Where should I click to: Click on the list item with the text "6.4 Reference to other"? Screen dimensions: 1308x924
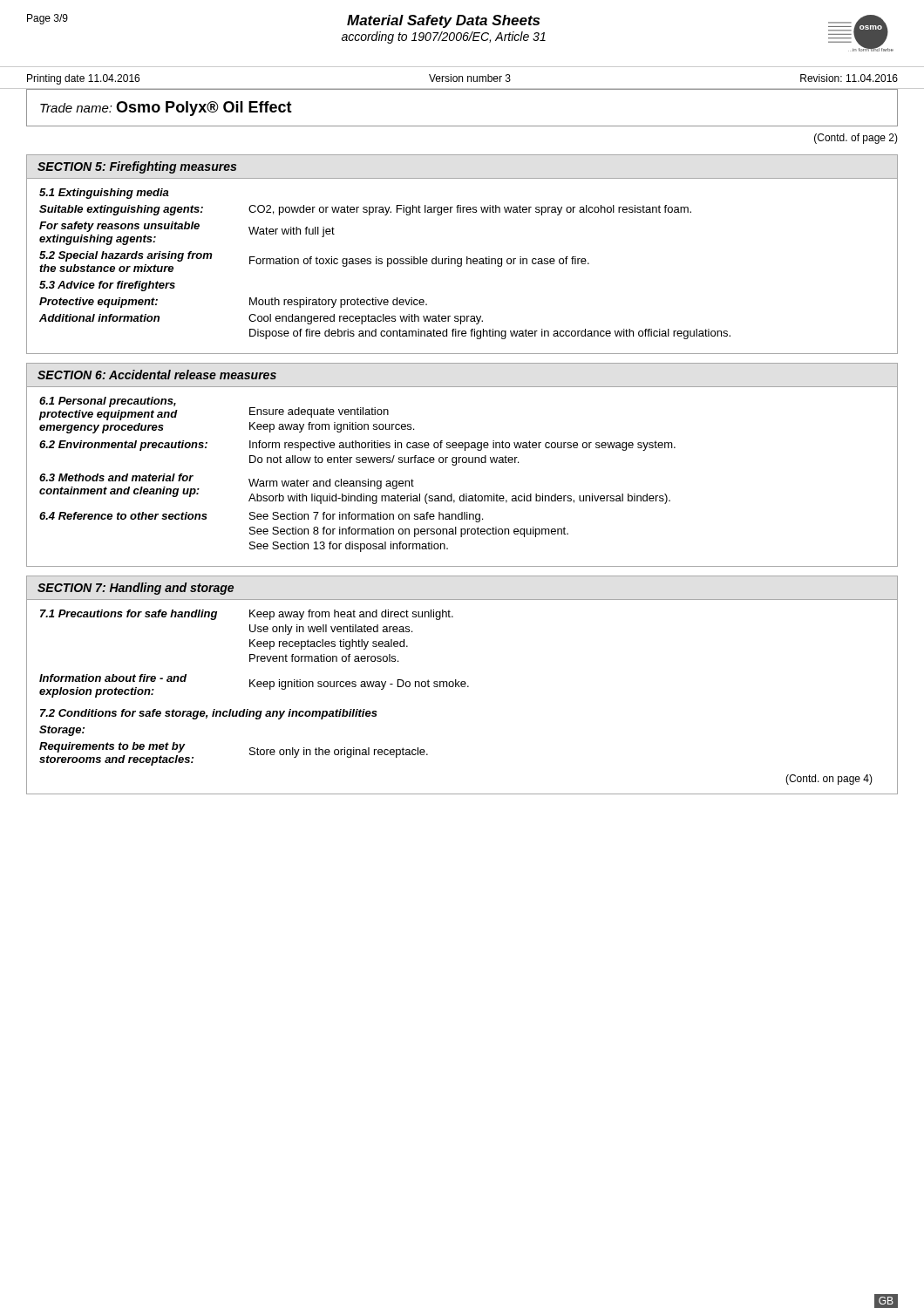pyautogui.click(x=462, y=531)
